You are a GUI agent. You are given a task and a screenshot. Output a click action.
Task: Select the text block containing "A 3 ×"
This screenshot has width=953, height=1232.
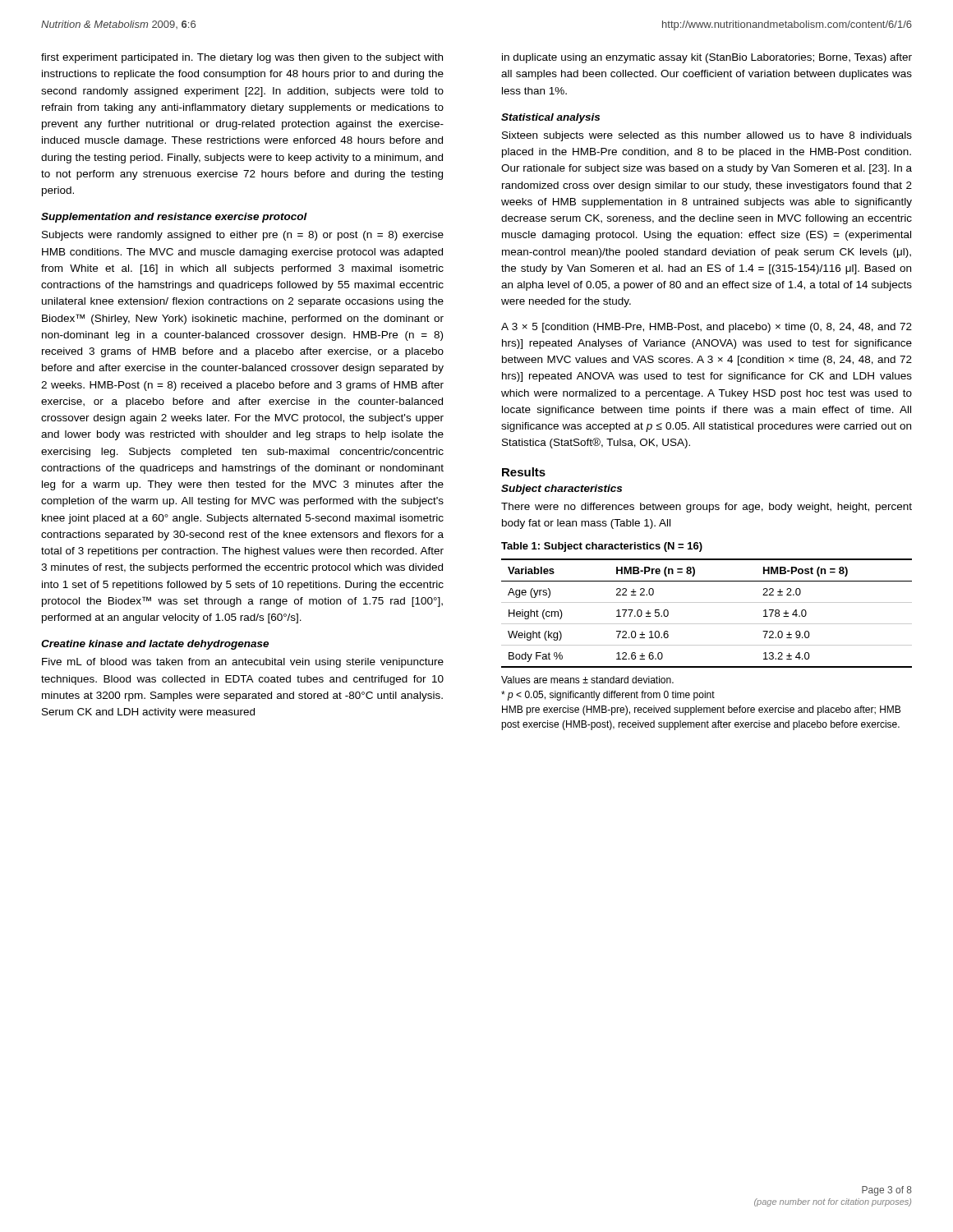[707, 385]
